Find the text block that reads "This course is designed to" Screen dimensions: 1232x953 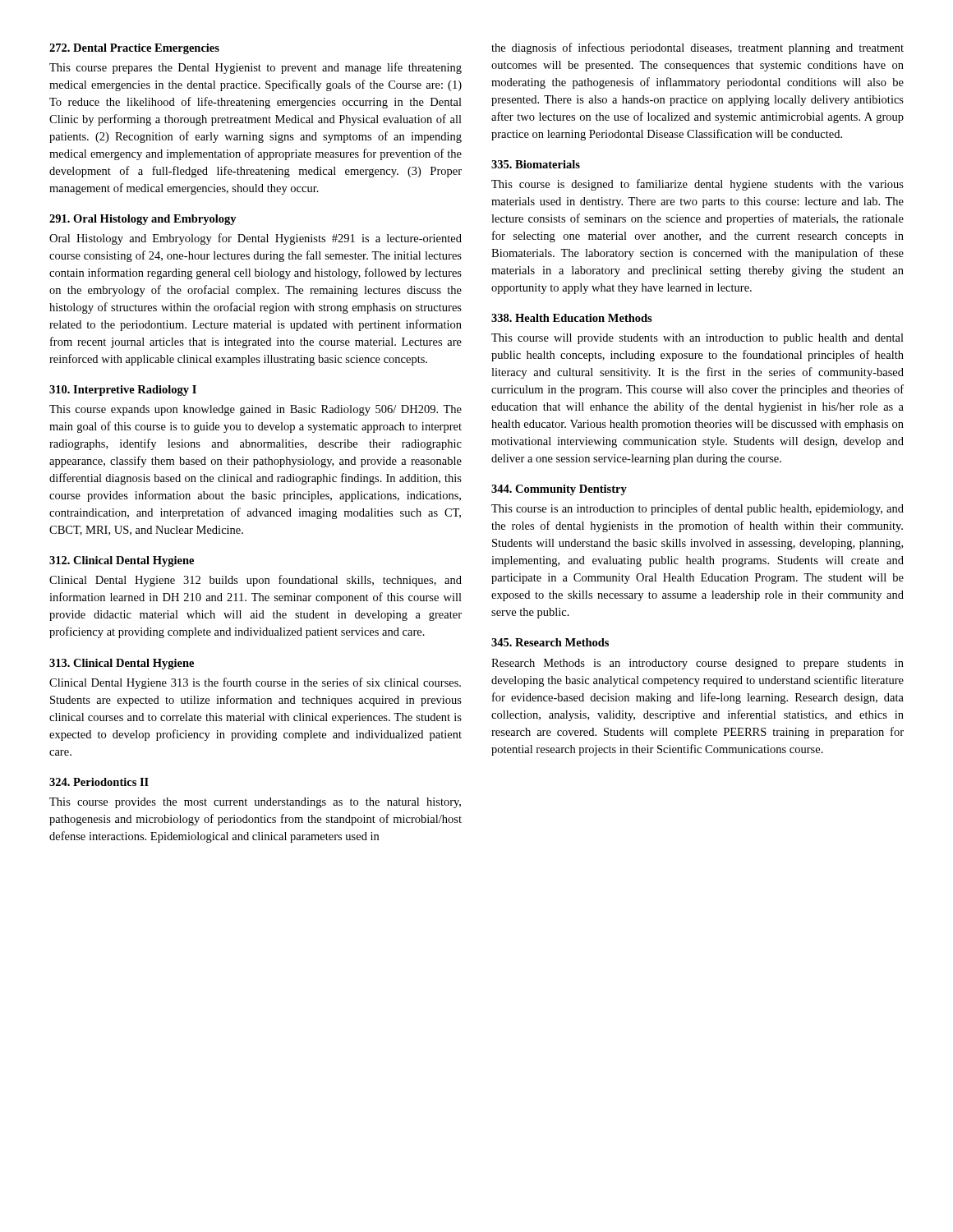[x=698, y=236]
